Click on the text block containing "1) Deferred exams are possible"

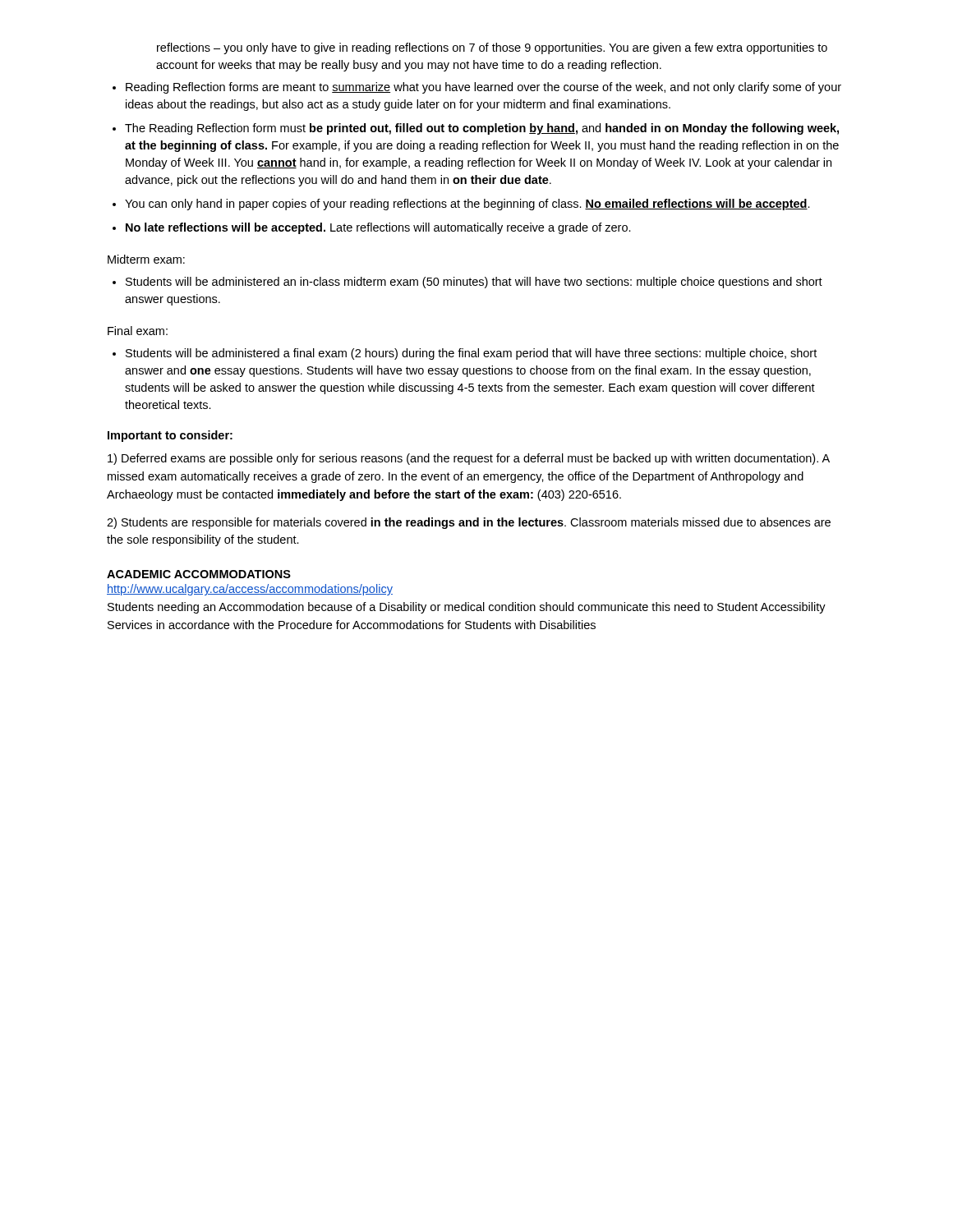pos(468,476)
